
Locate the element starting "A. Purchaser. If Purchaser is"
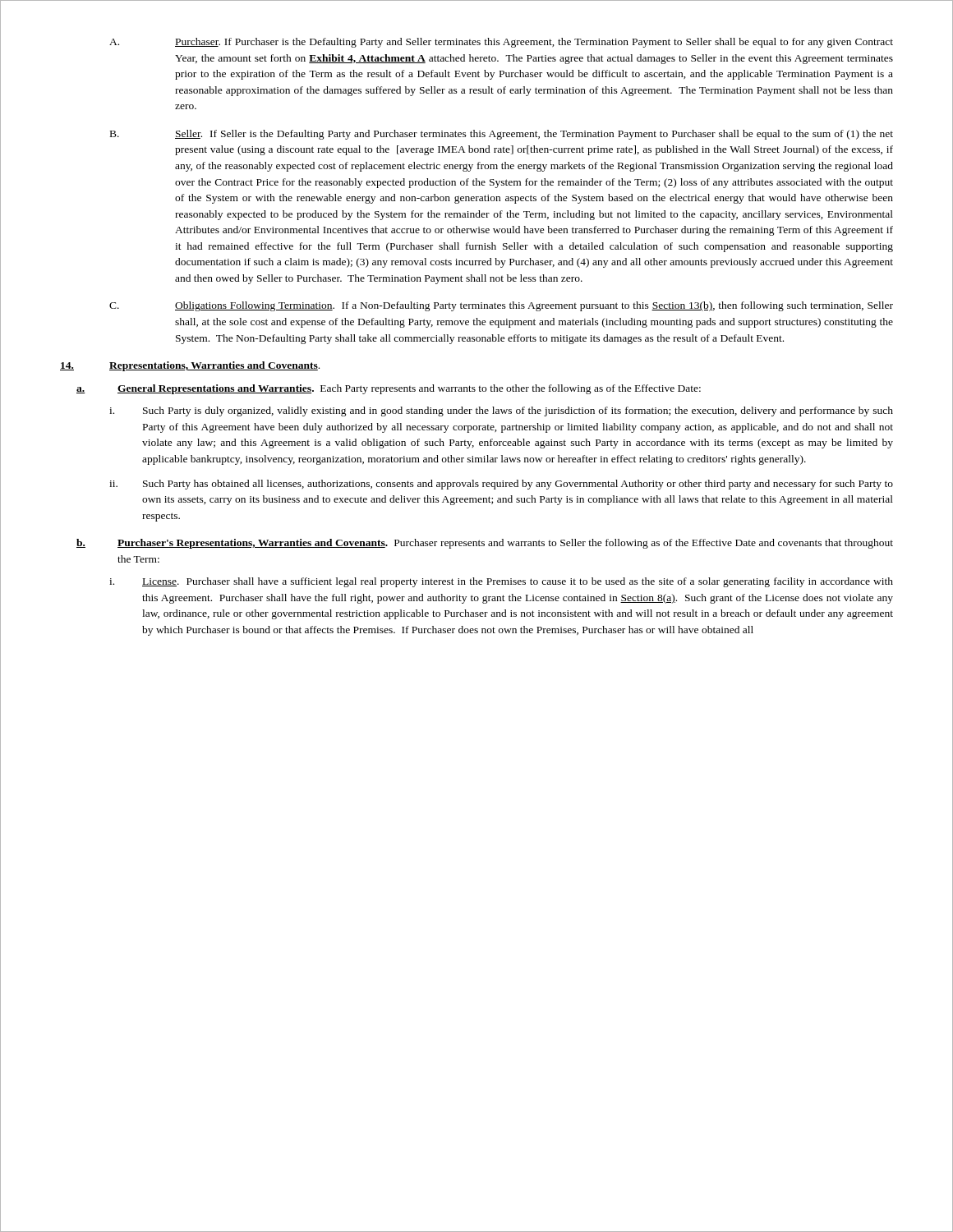[476, 74]
